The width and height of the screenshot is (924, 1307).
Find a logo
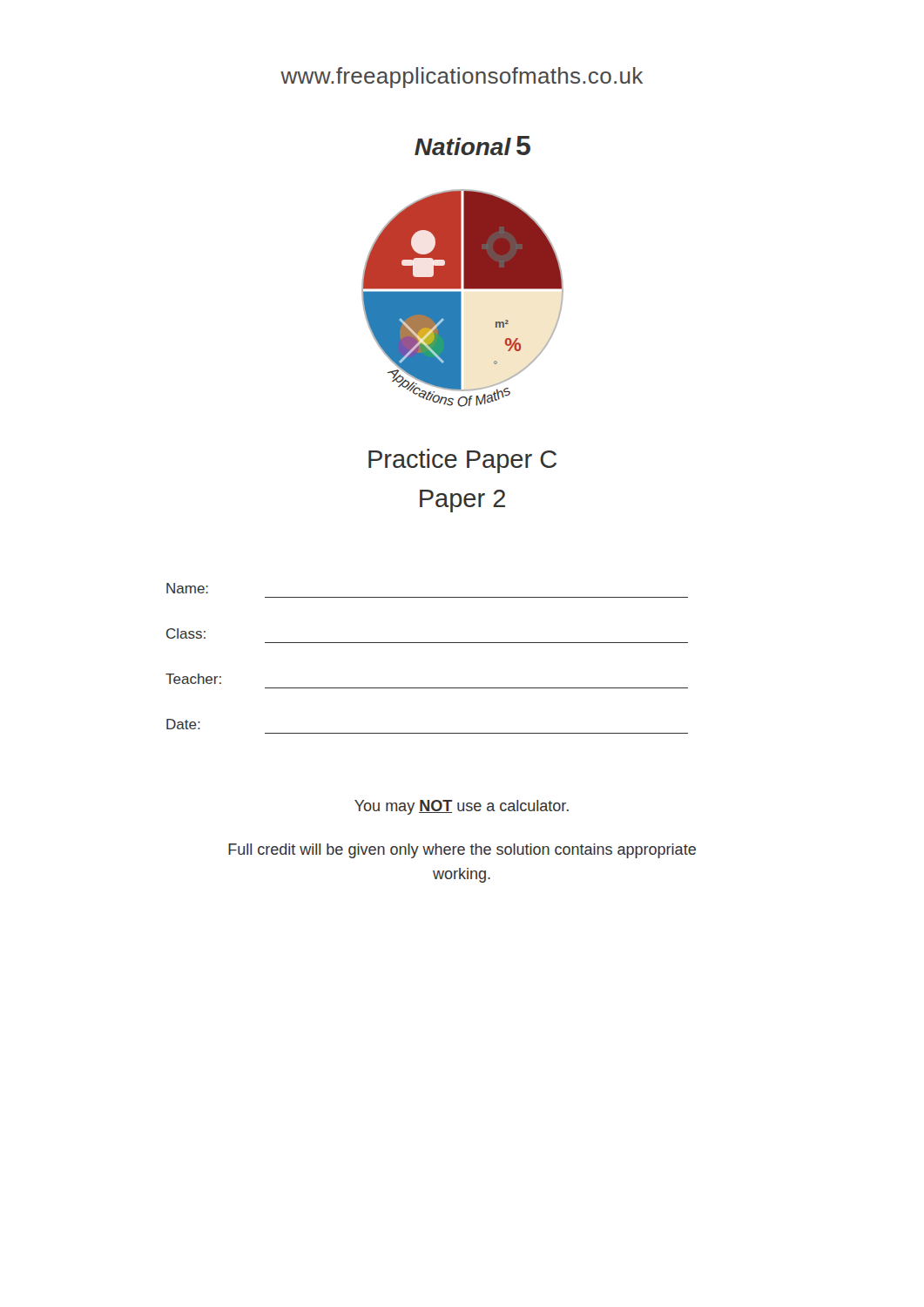(x=462, y=271)
